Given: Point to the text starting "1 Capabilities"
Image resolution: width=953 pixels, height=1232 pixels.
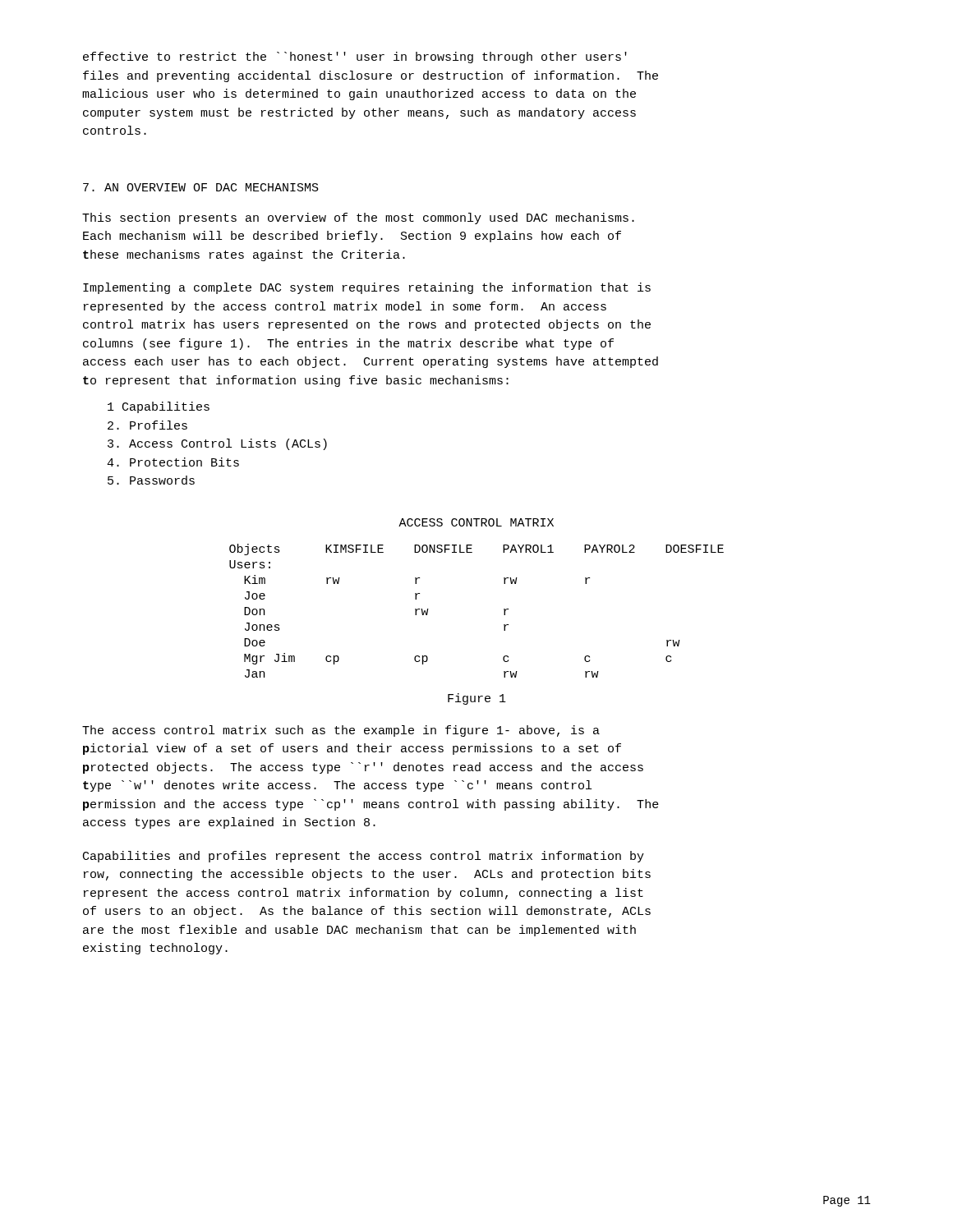Looking at the screenshot, I should coord(159,408).
